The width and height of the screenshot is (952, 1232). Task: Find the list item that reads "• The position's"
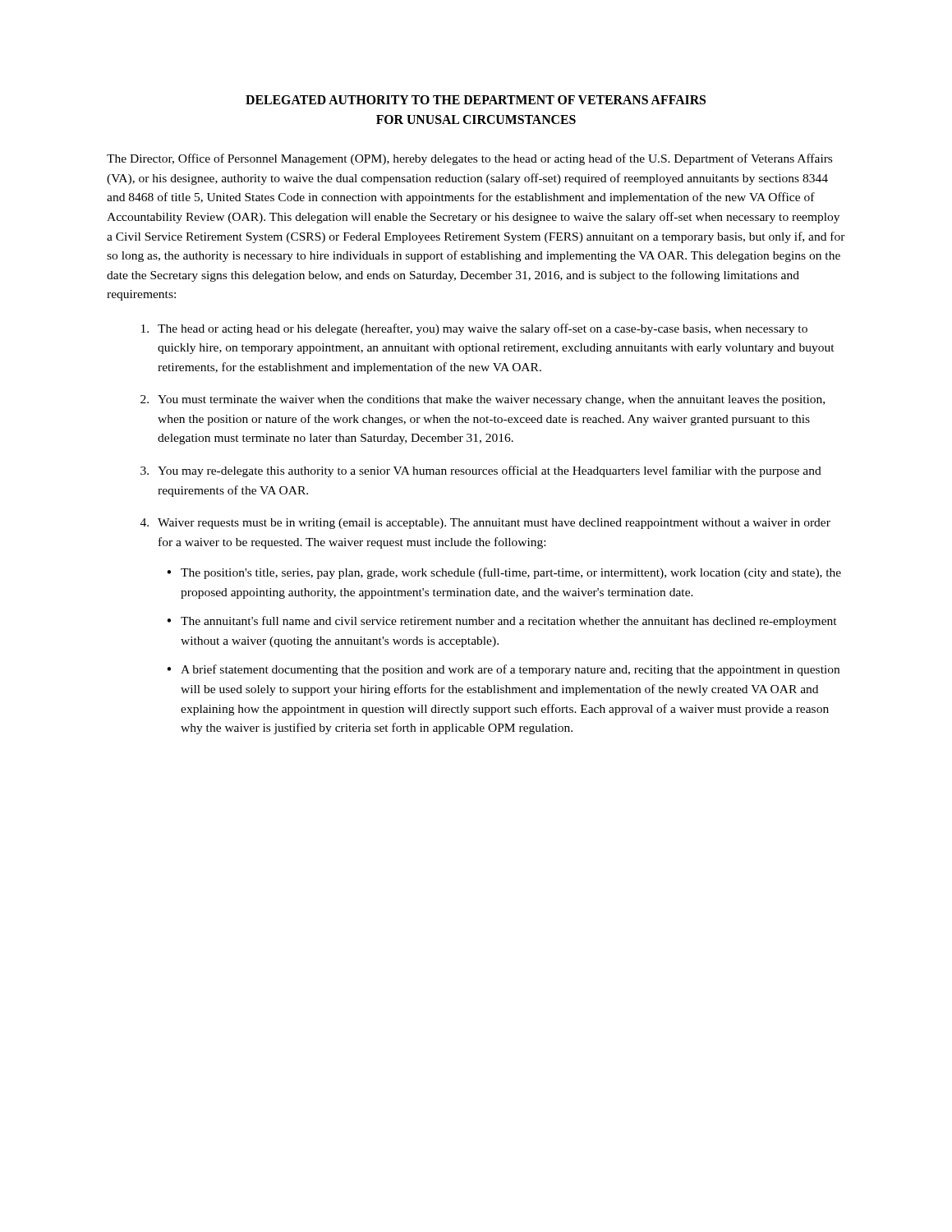point(501,582)
